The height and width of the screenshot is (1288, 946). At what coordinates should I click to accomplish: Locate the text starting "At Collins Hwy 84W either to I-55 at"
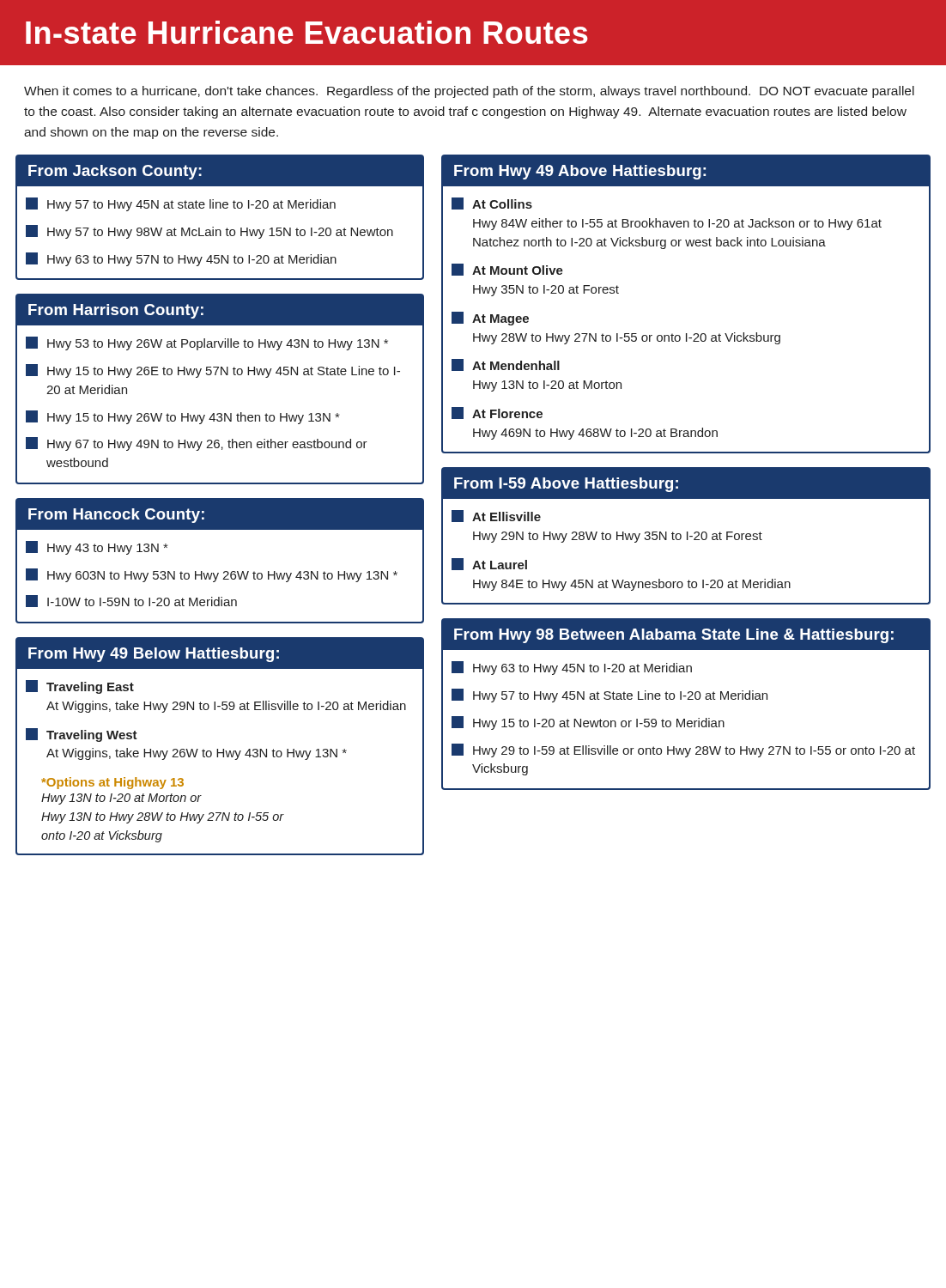pyautogui.click(x=686, y=223)
